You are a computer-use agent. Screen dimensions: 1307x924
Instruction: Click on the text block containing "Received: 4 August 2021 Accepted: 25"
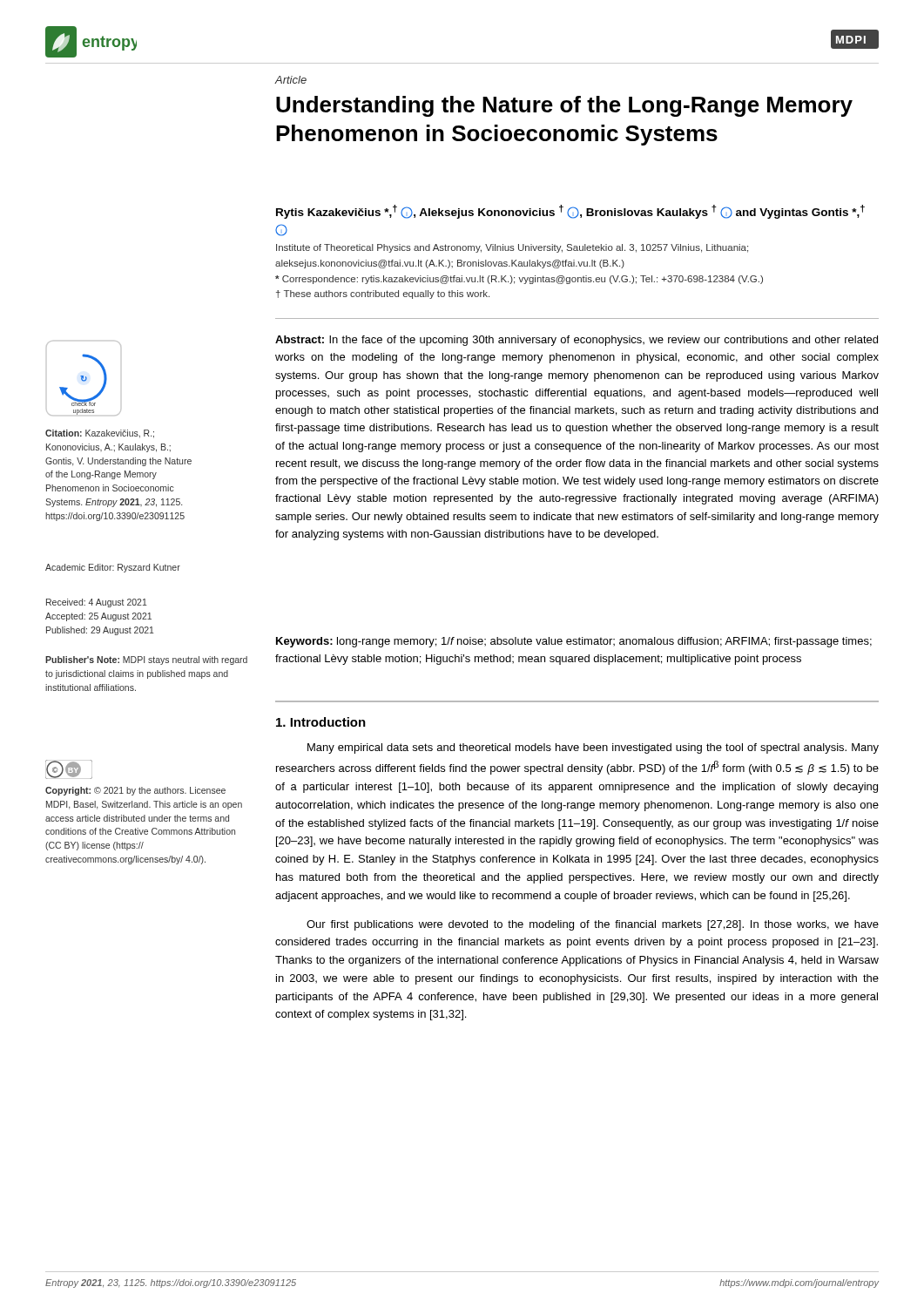tap(100, 616)
